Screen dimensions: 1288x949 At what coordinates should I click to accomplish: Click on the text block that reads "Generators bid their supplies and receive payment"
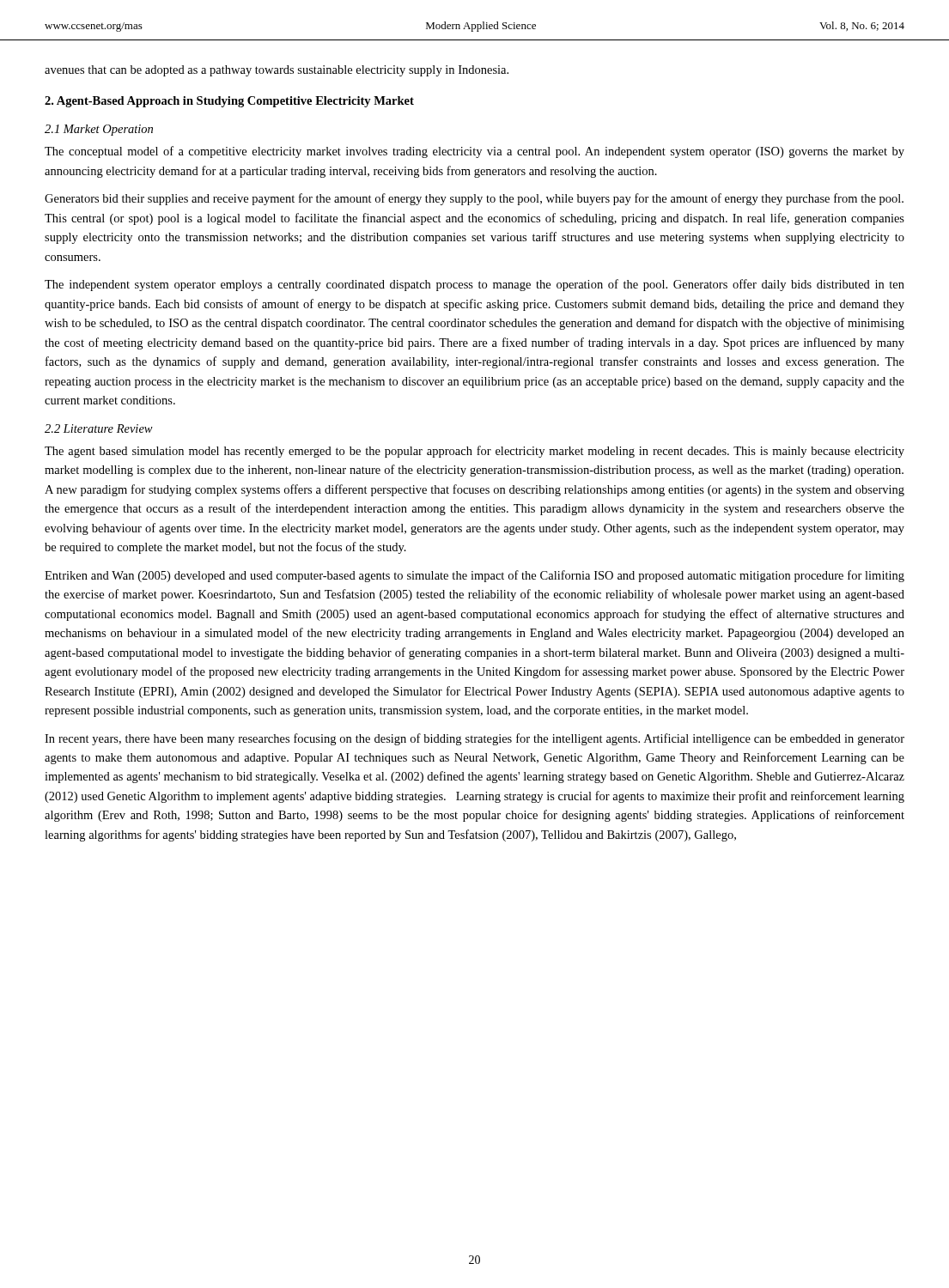tap(474, 228)
